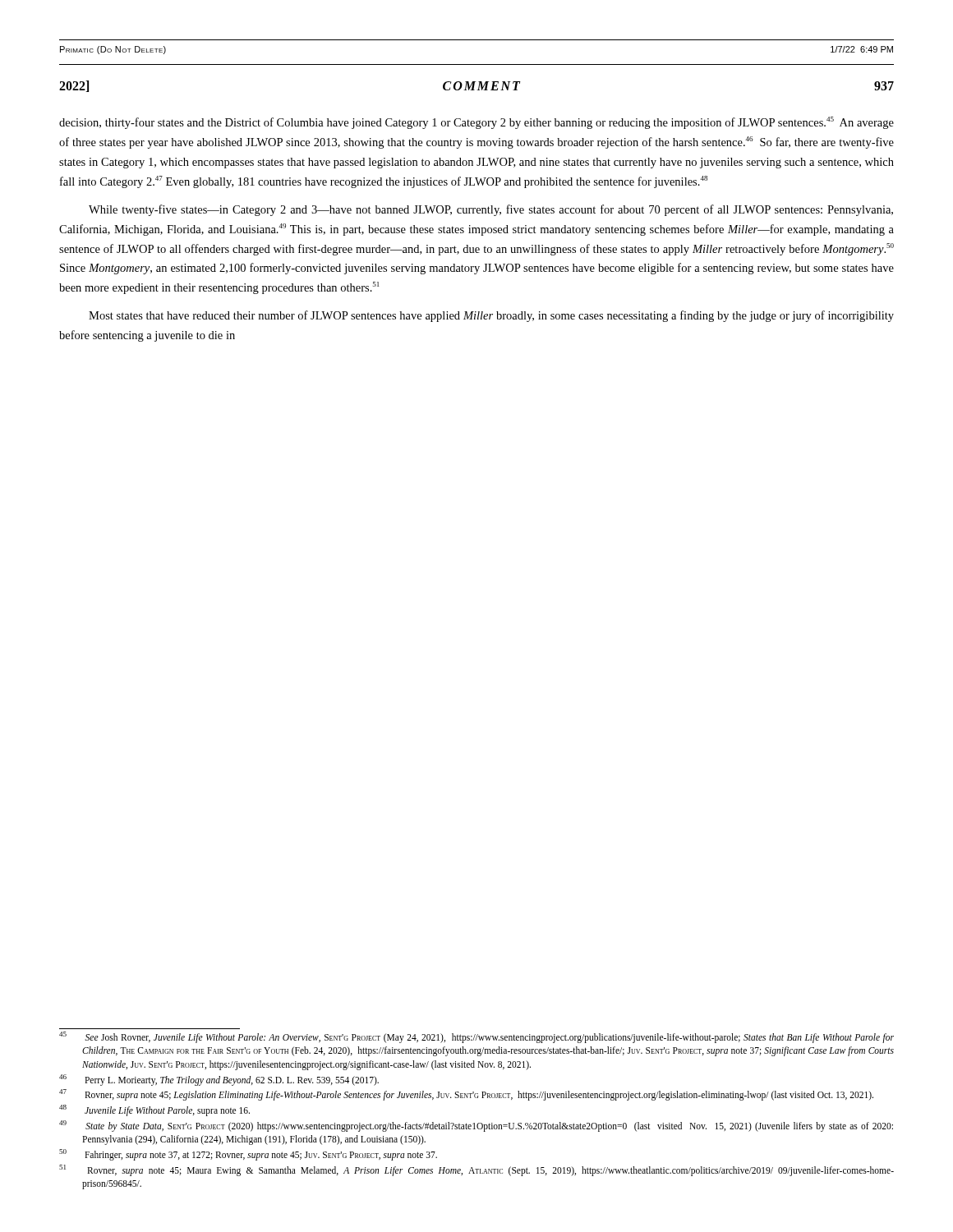
Task: Find the footnote that says "46 Perry L."
Action: pyautogui.click(x=476, y=1080)
